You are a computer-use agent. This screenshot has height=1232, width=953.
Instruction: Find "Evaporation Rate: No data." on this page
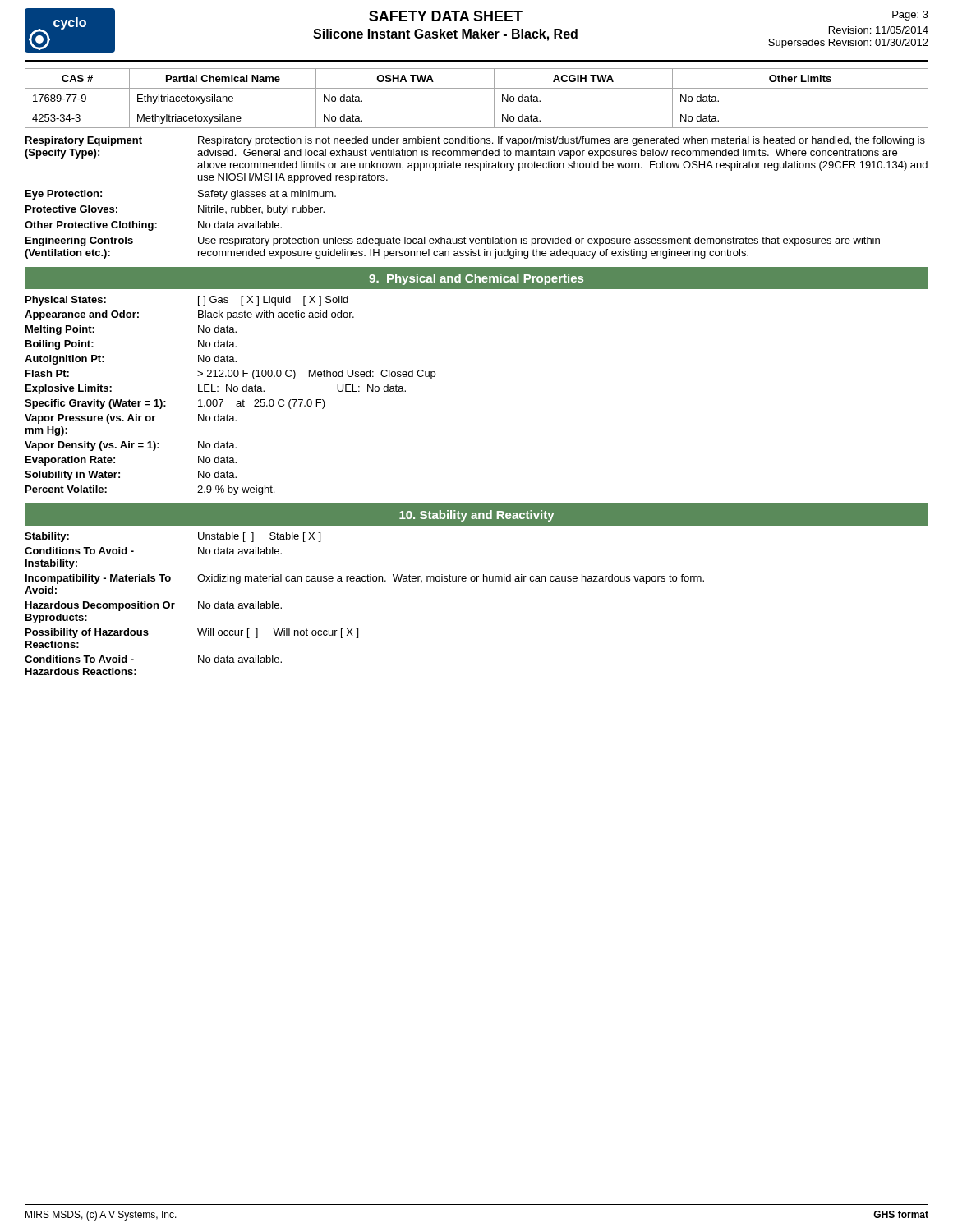coord(69,460)
